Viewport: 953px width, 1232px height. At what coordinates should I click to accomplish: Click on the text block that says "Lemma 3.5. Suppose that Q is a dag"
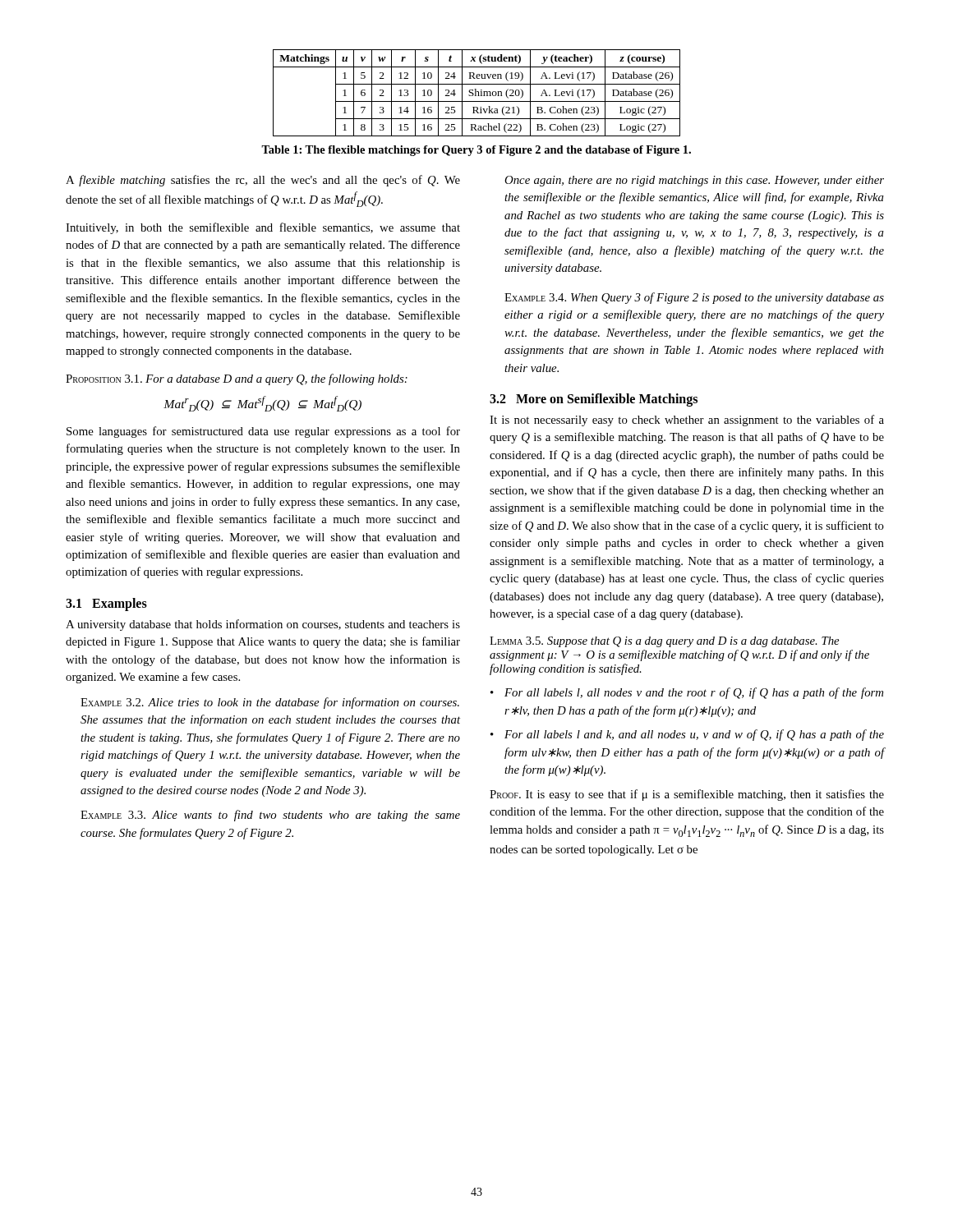(680, 655)
